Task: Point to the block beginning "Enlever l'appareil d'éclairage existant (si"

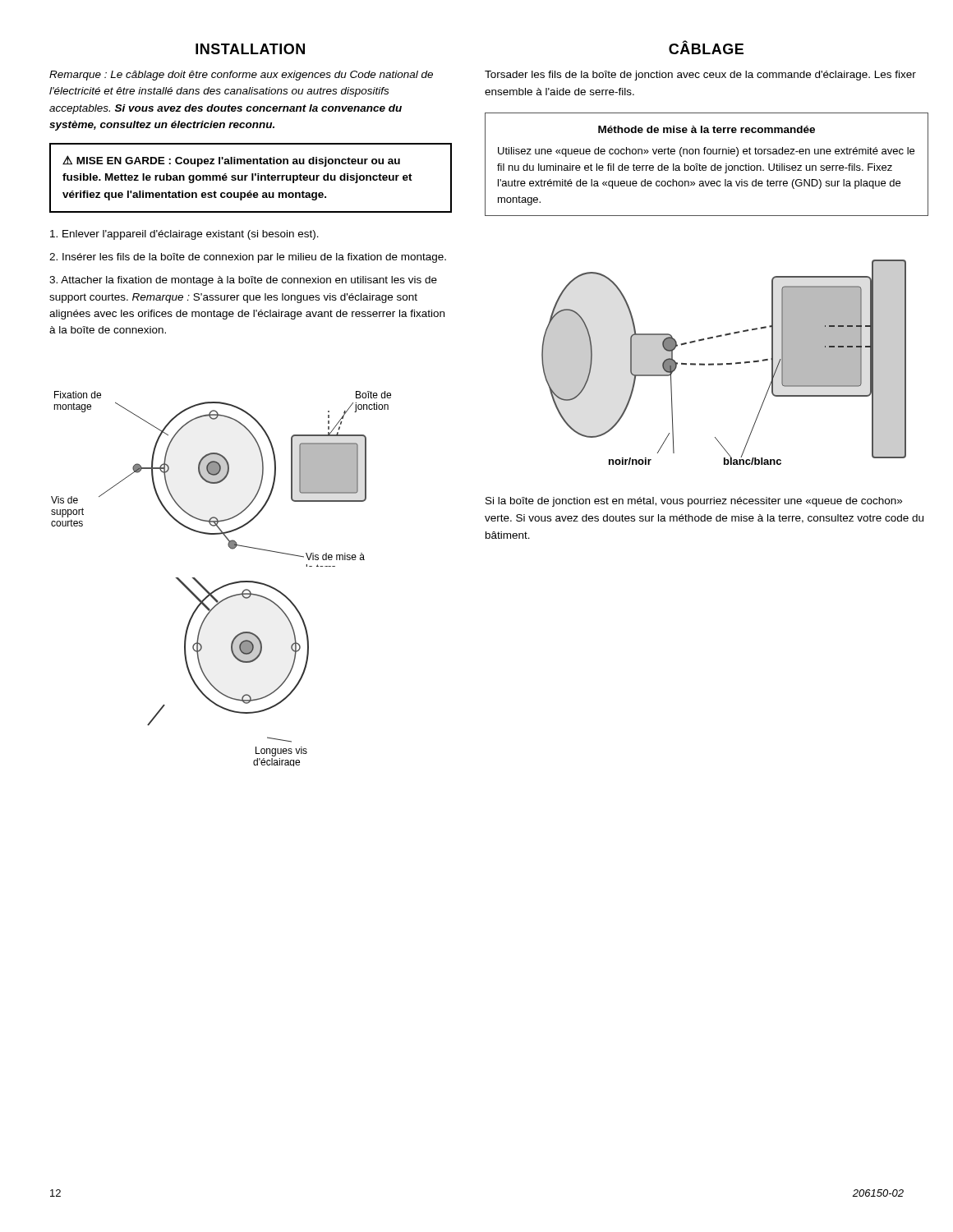Action: [184, 233]
